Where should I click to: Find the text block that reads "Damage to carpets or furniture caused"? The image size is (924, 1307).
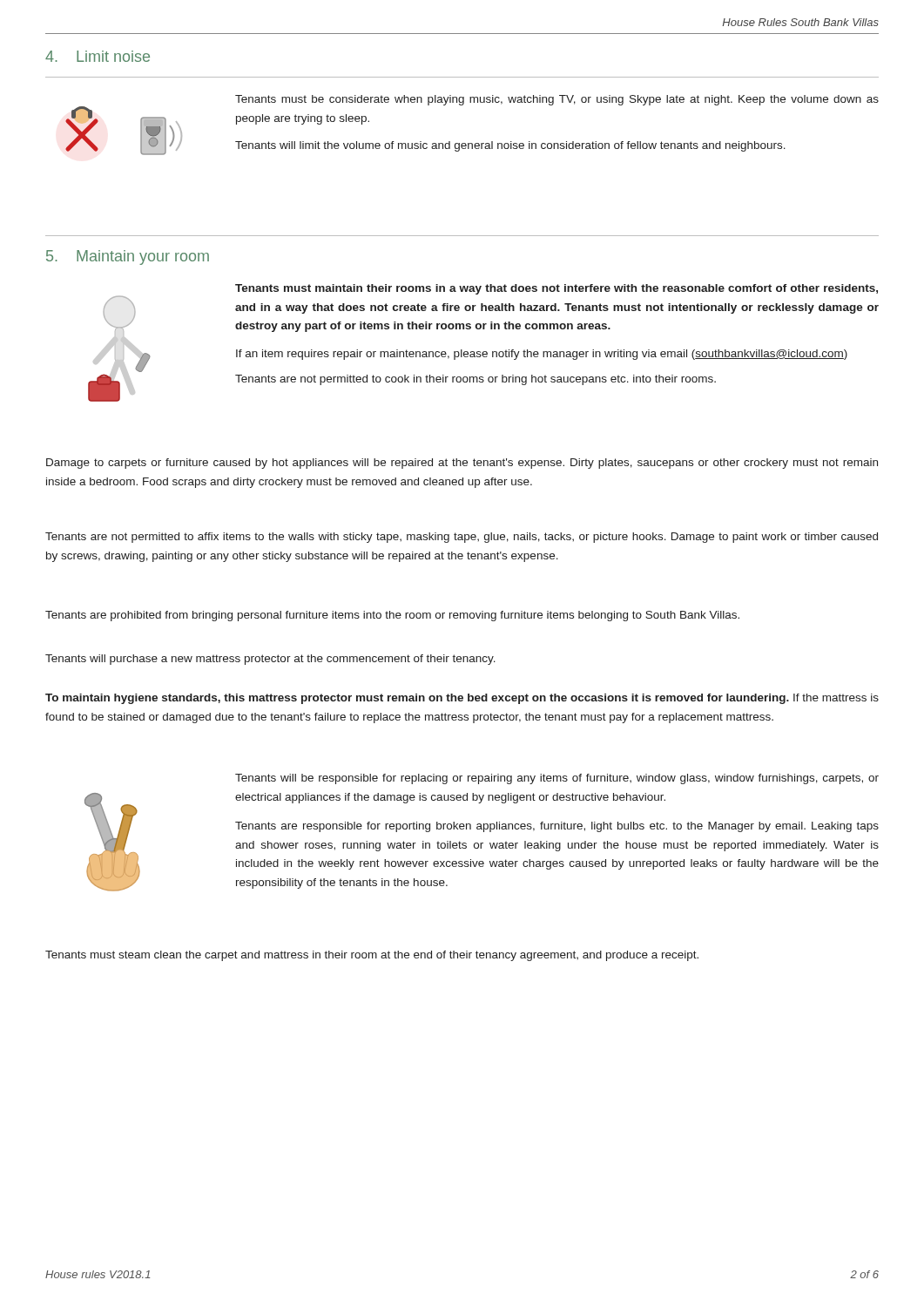(x=462, y=472)
